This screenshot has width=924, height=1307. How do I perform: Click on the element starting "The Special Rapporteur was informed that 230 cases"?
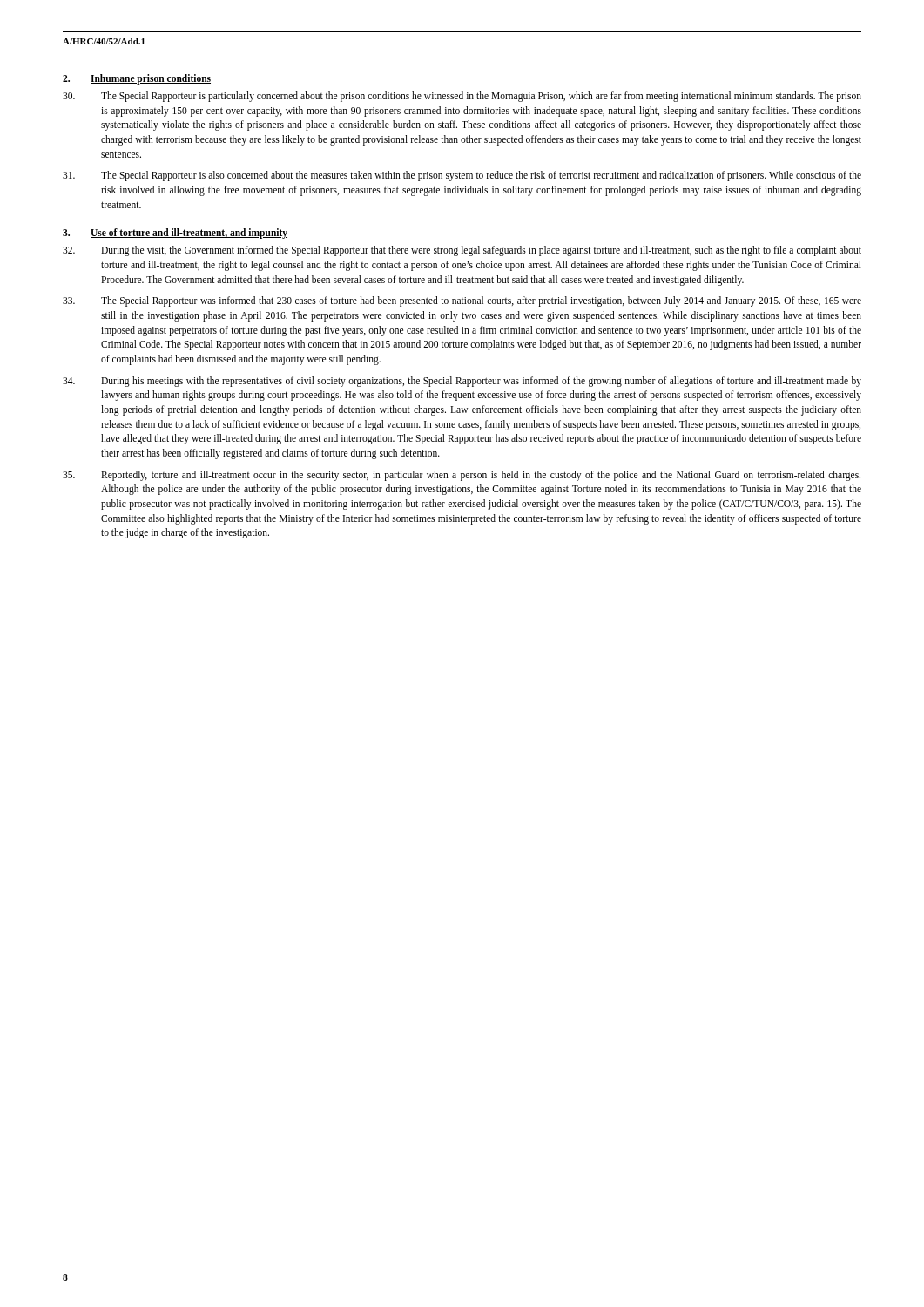pyautogui.click(x=462, y=330)
